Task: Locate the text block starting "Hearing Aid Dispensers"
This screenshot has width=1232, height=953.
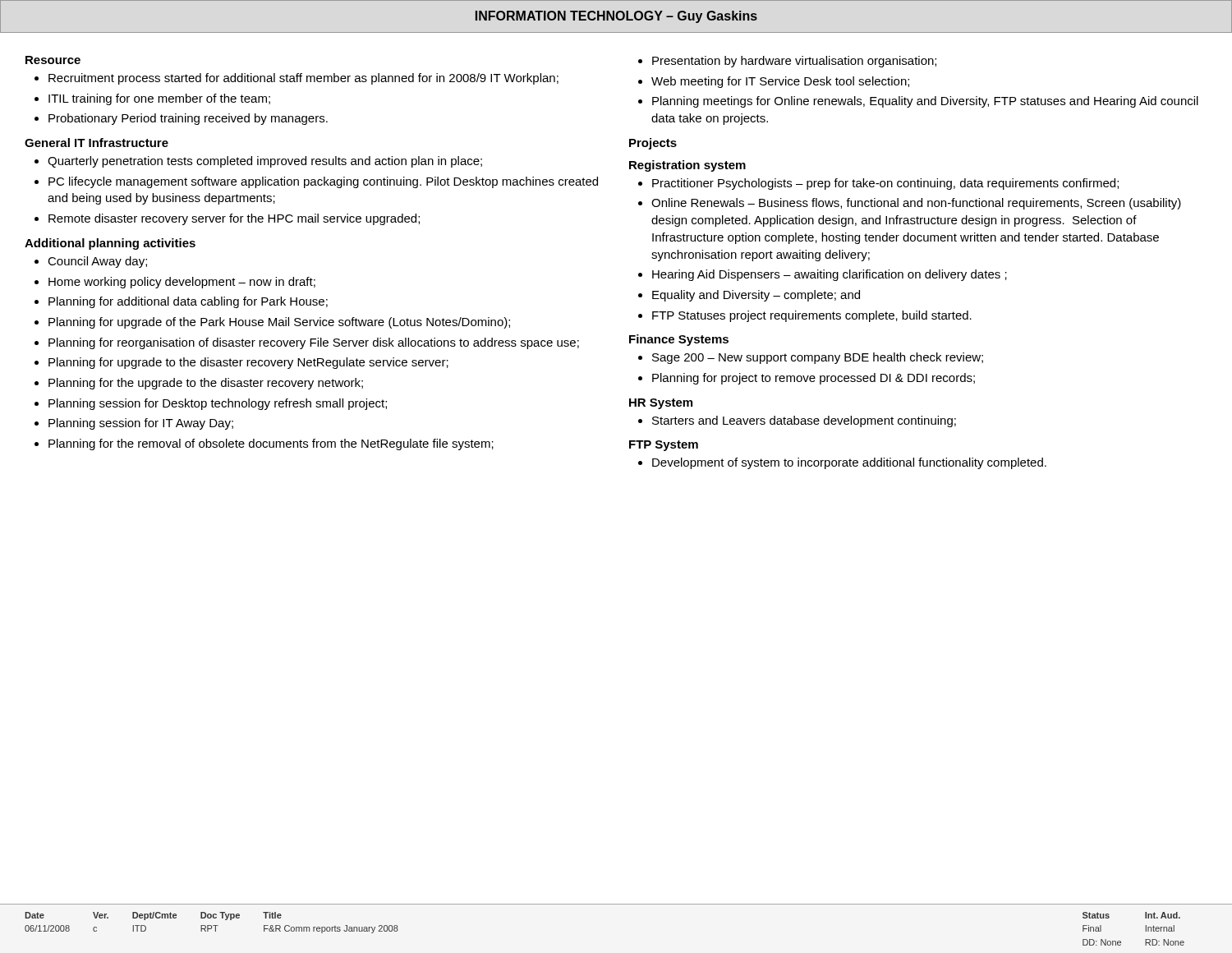Action: point(829,274)
